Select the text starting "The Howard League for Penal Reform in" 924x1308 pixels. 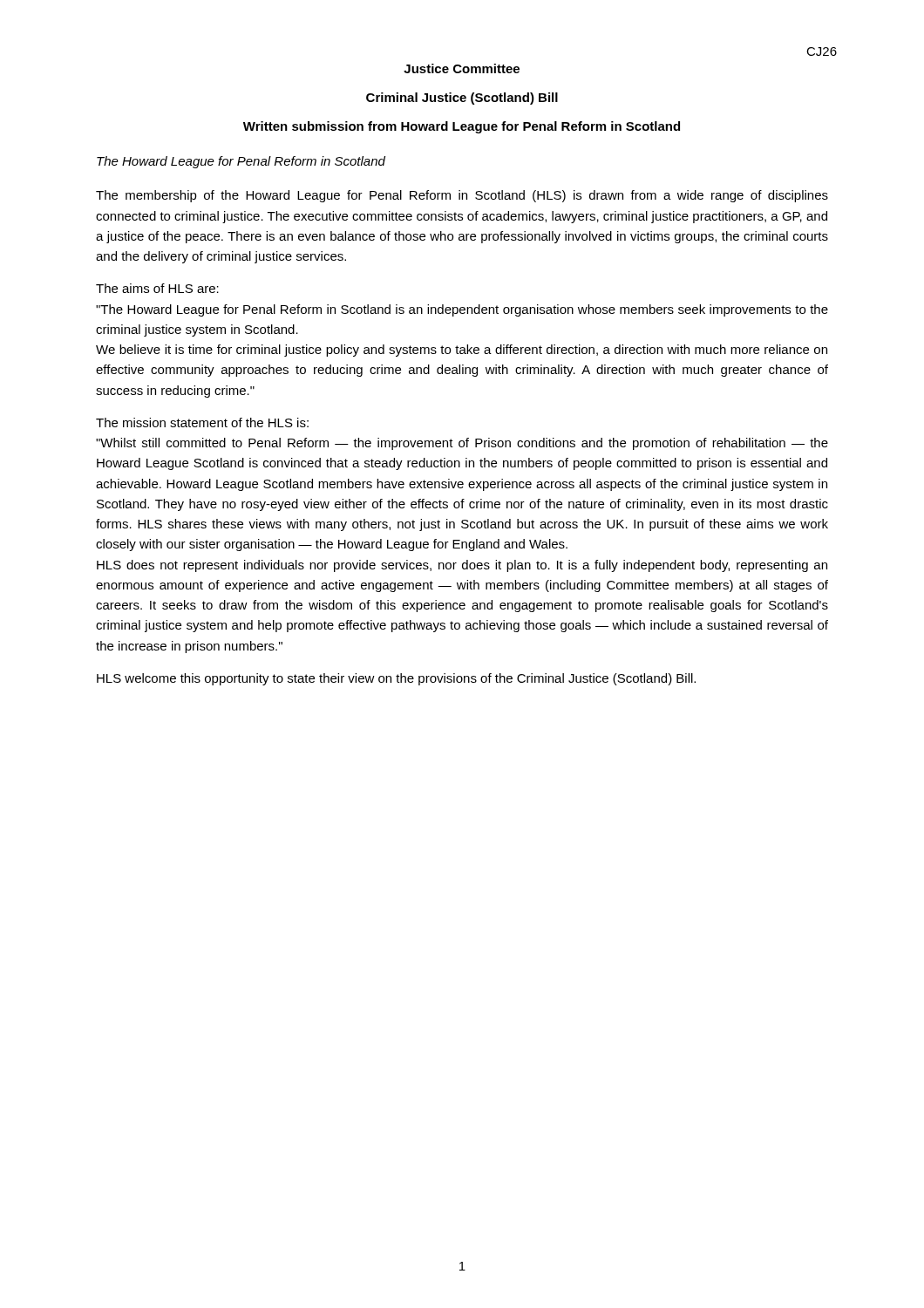coord(241,161)
